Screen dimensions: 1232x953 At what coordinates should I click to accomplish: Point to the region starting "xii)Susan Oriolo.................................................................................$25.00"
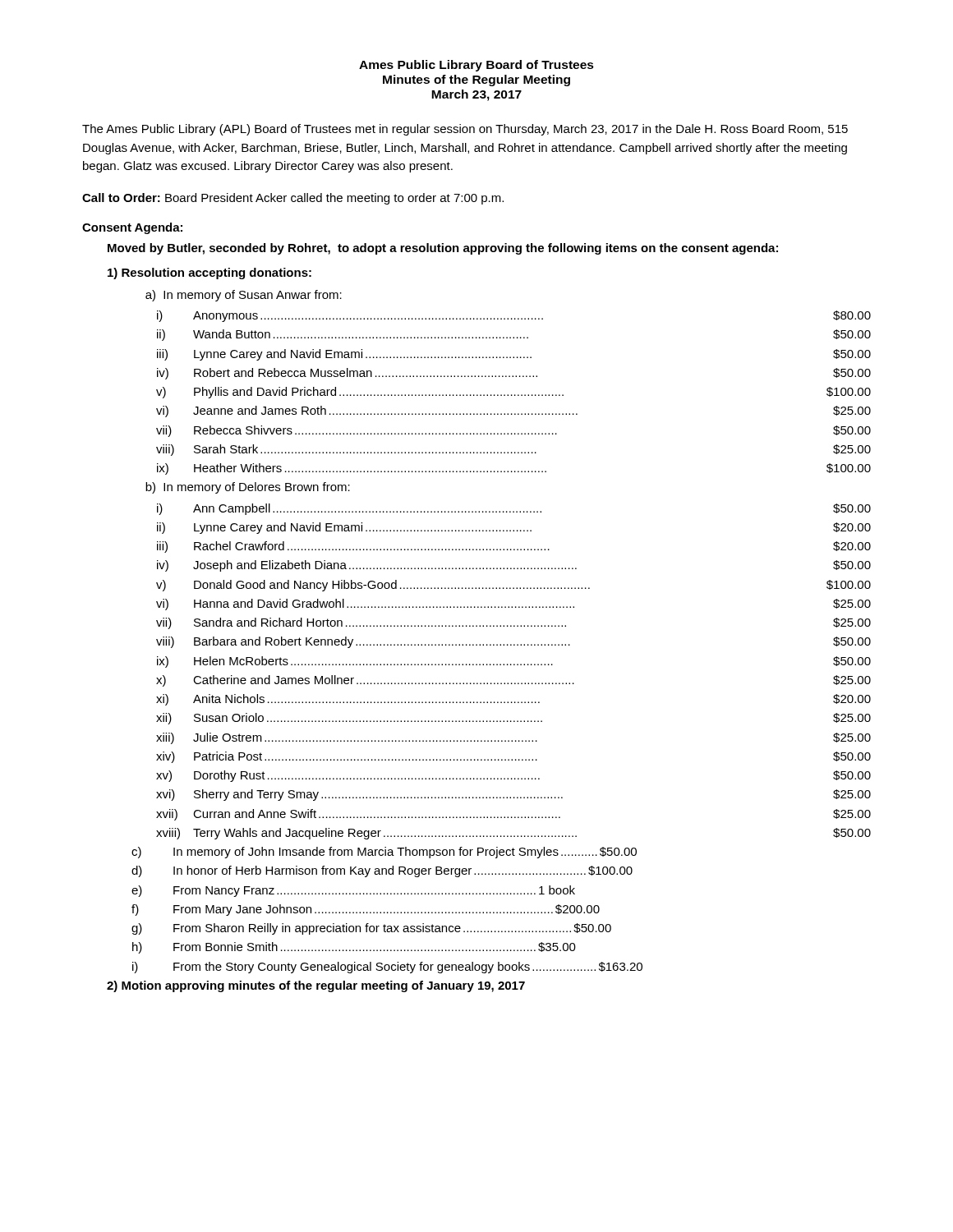[513, 718]
